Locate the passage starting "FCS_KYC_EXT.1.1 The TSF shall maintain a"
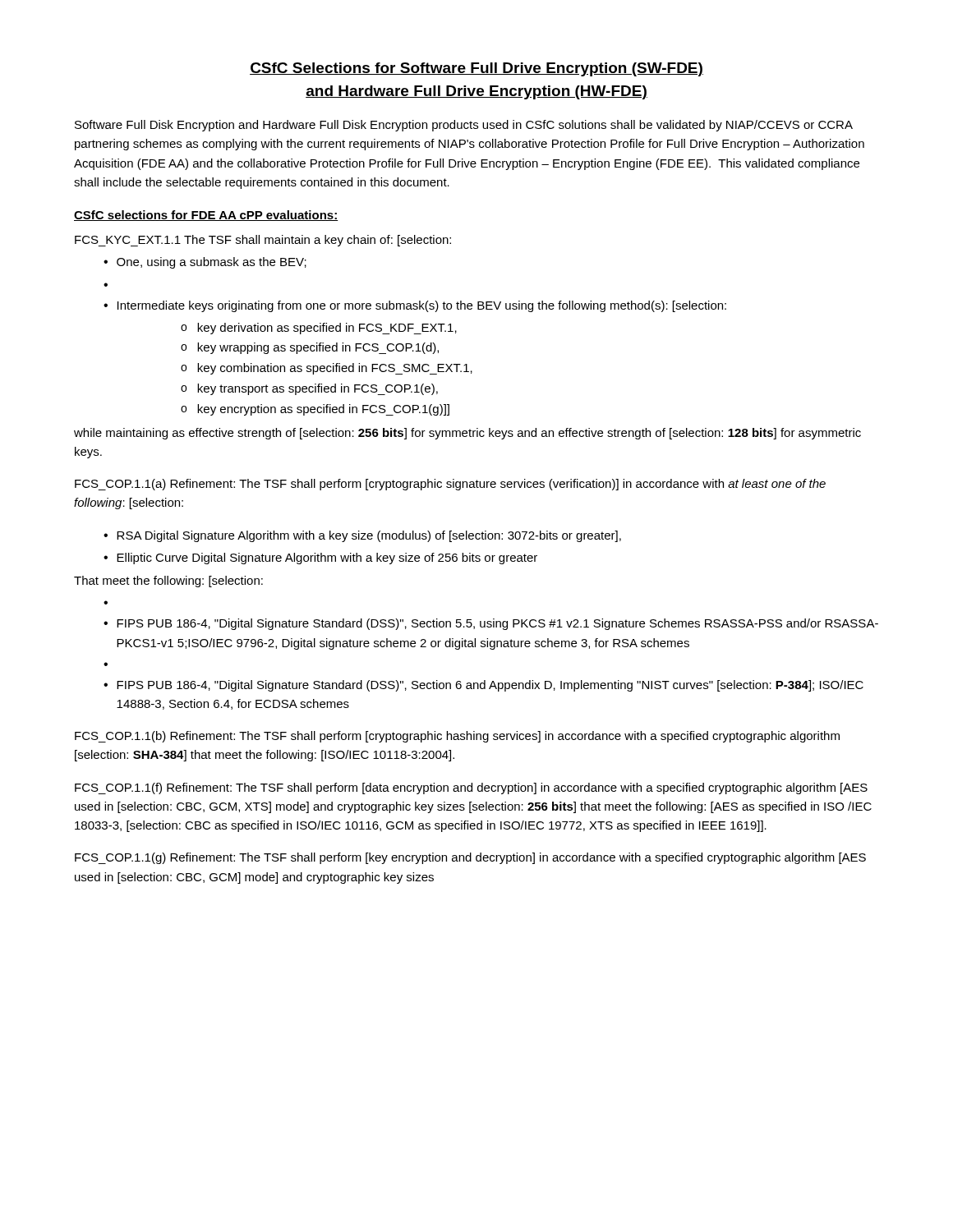 tap(263, 239)
